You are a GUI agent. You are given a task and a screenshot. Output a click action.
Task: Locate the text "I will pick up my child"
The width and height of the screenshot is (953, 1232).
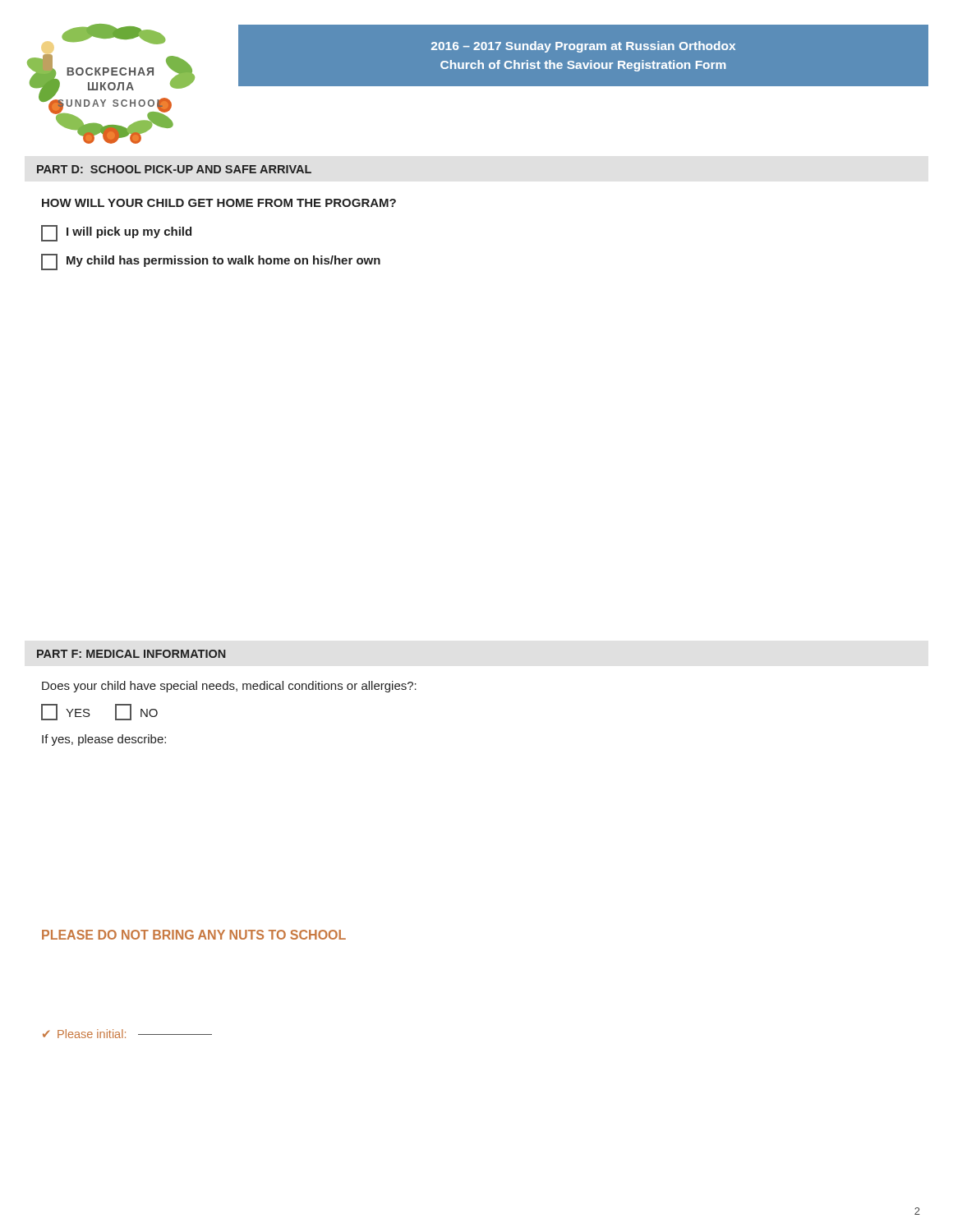point(117,233)
